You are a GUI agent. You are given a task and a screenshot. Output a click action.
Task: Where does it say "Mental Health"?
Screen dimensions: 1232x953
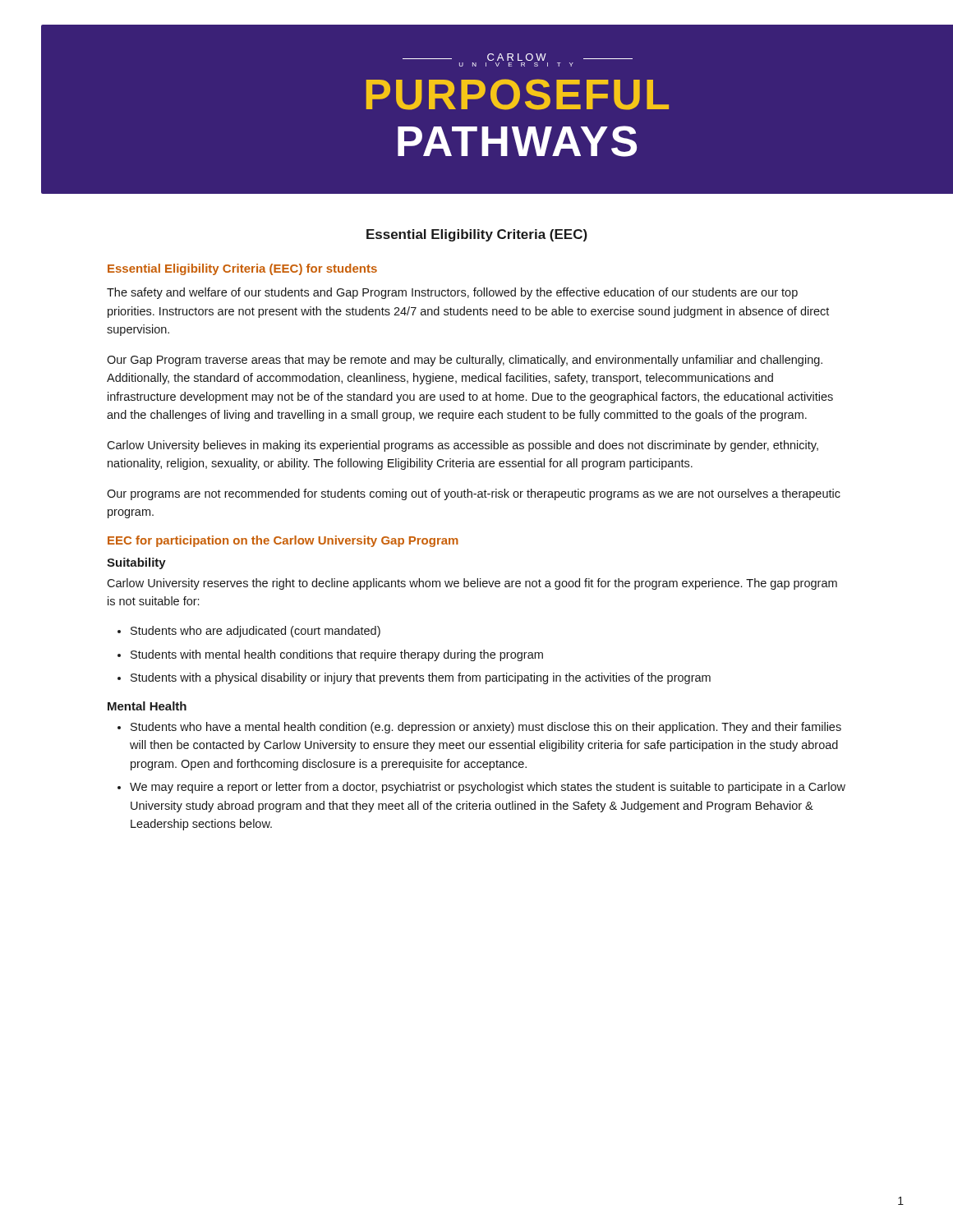click(147, 706)
